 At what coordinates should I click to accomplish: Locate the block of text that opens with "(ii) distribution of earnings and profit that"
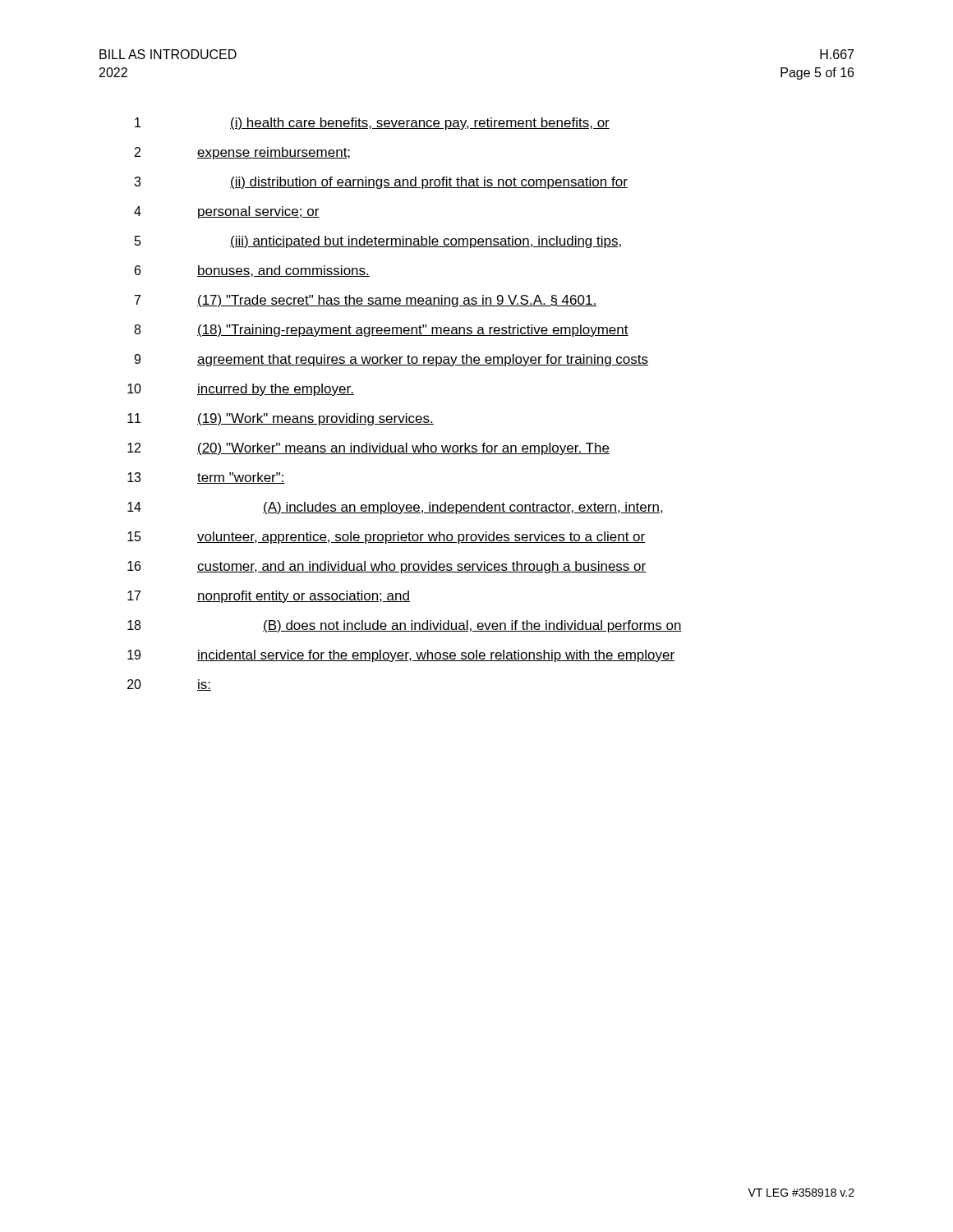429,182
